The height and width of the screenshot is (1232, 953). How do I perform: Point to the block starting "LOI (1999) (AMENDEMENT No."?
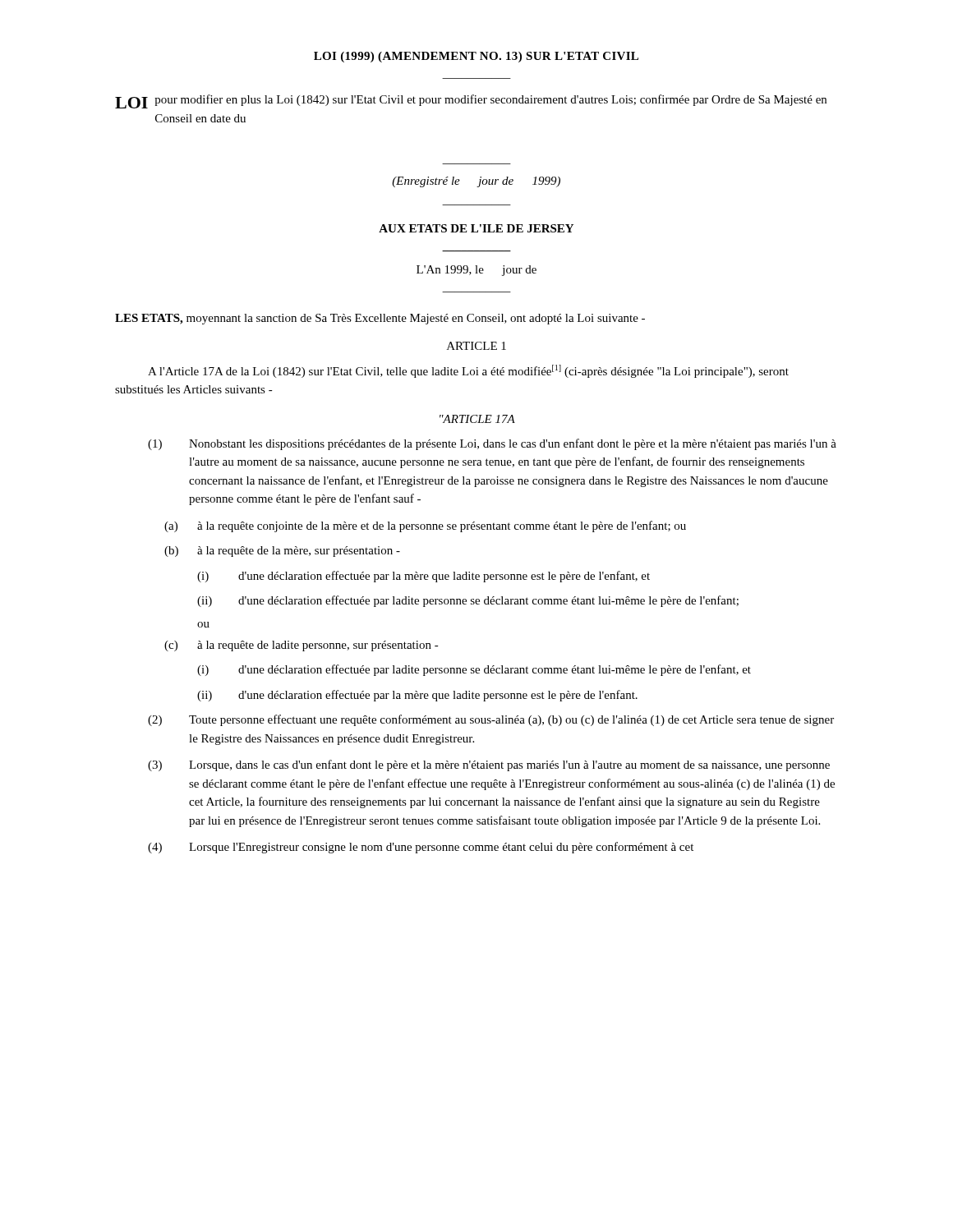coord(476,65)
